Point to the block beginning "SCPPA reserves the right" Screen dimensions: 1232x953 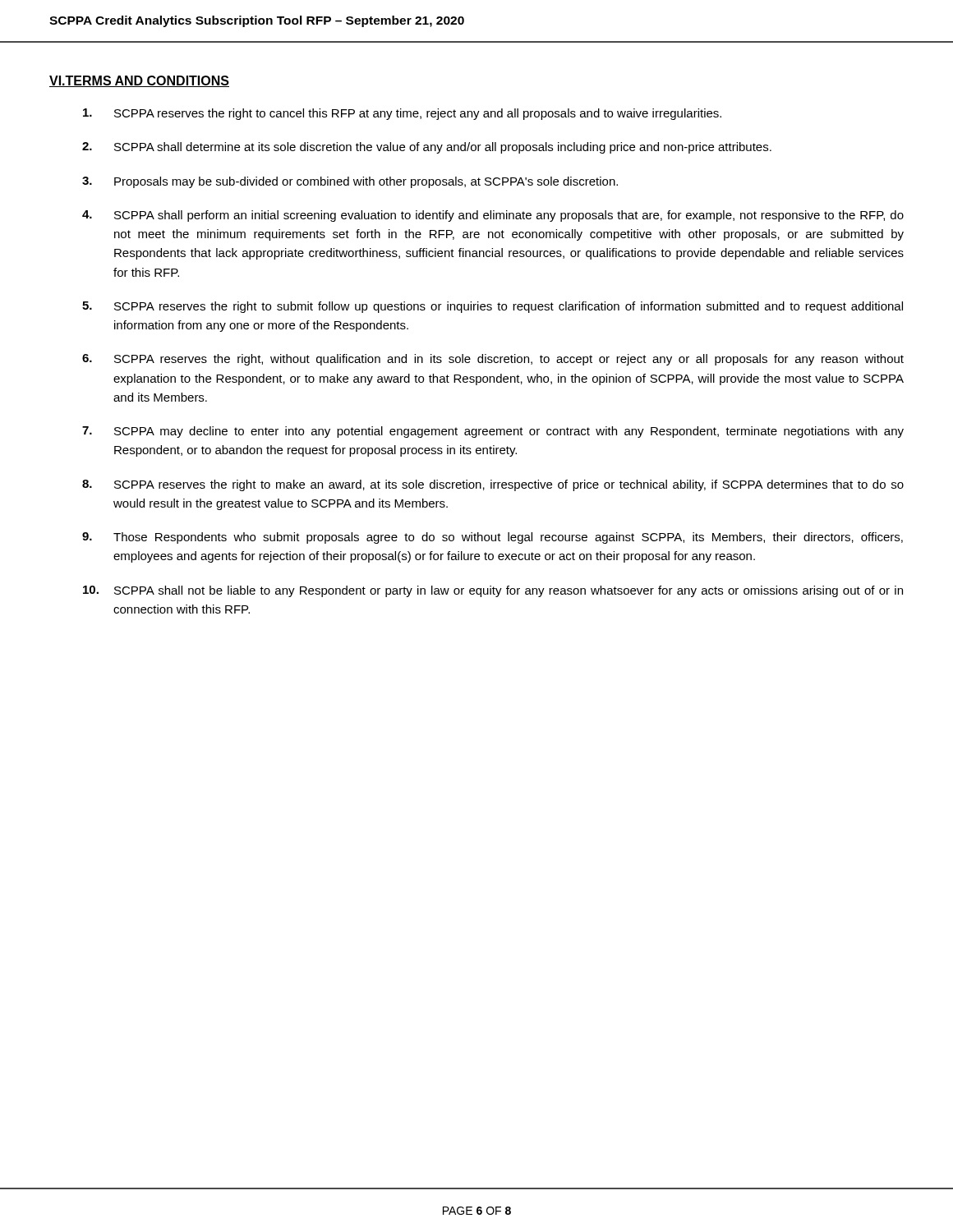coord(402,113)
